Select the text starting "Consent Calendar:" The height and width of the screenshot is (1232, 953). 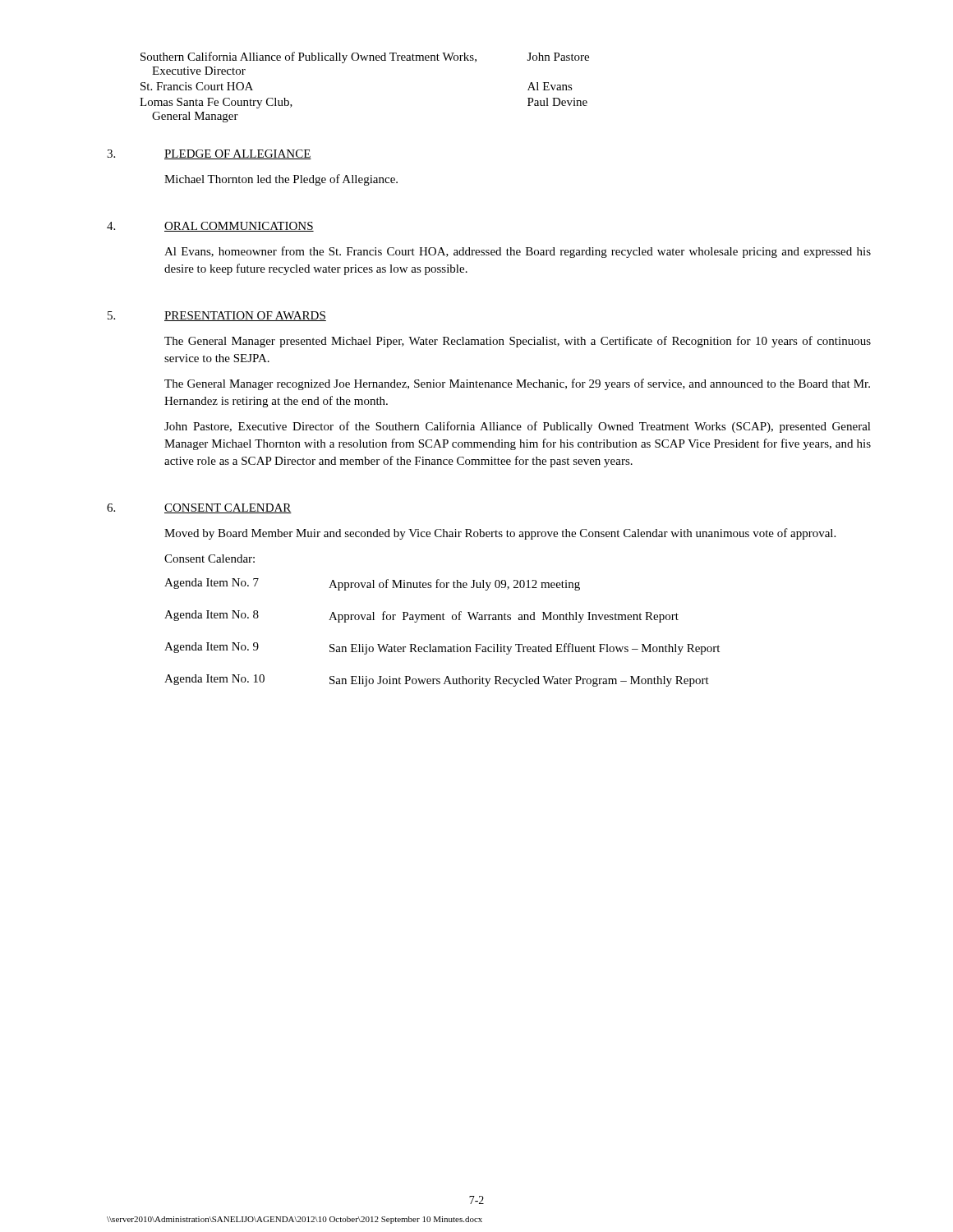210,559
